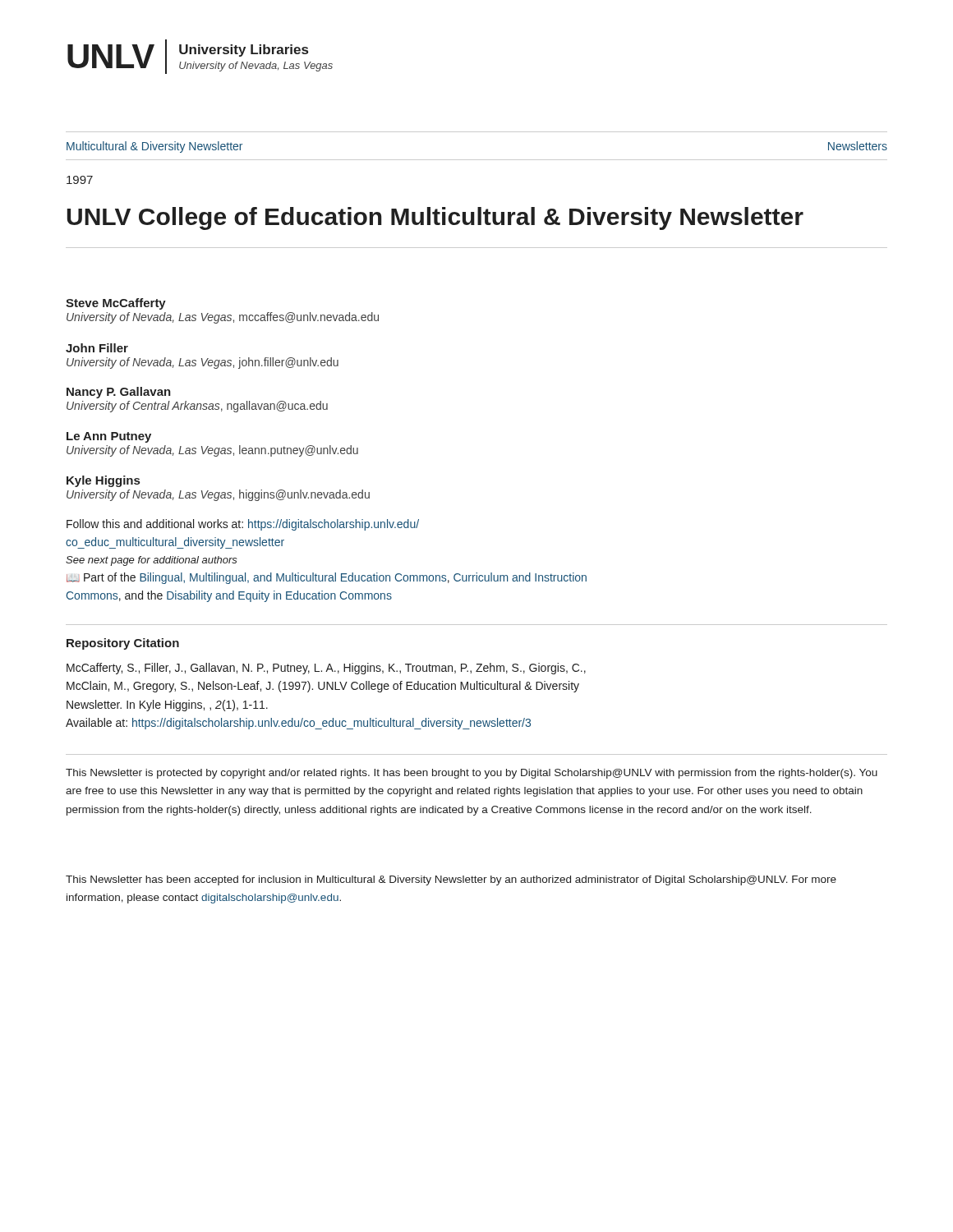The width and height of the screenshot is (953, 1232).
Task: Click on the block starting "Multicultural & Diversity Newsletter"
Action: (x=154, y=146)
